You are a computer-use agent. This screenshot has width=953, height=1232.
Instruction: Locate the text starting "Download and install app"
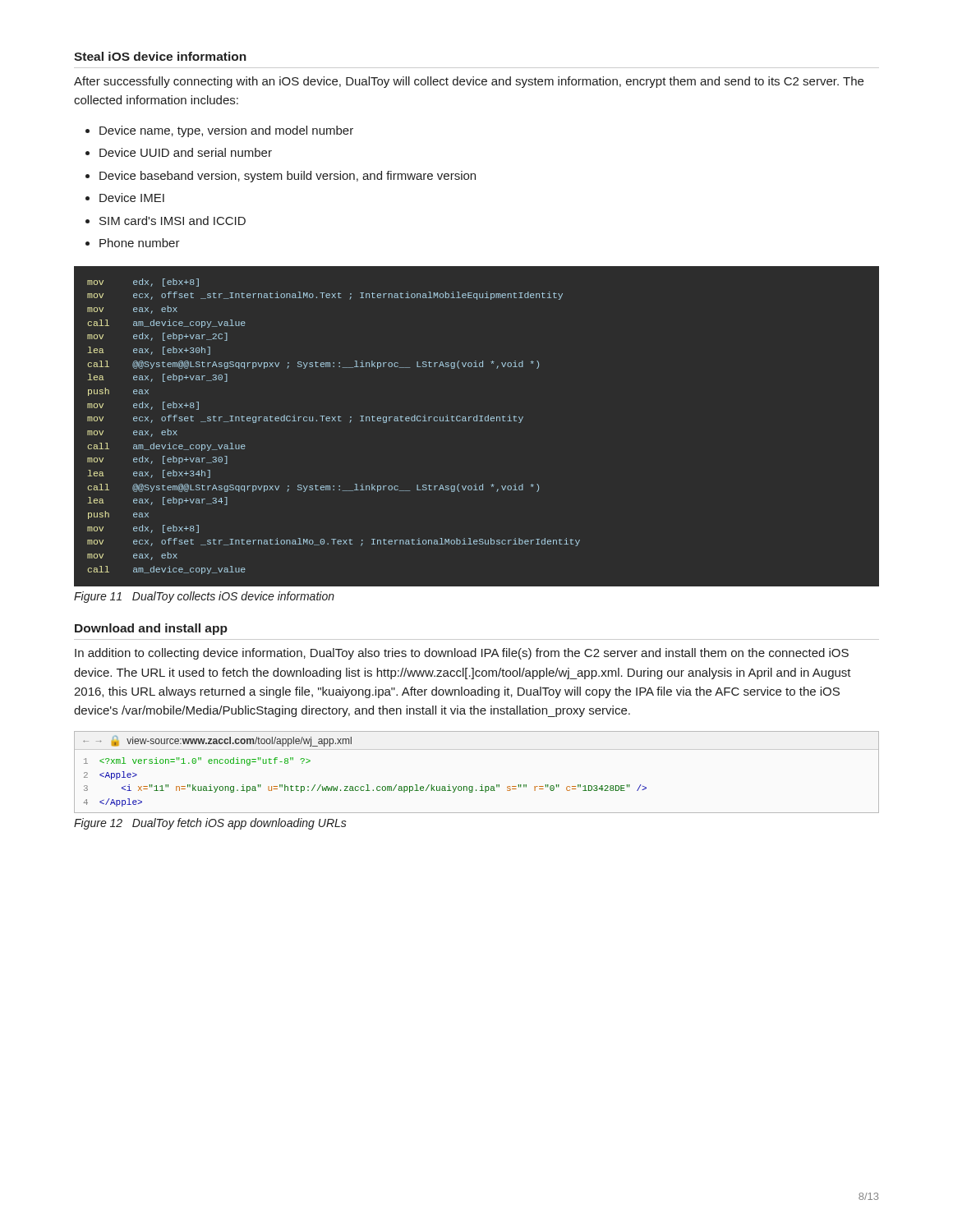pyautogui.click(x=151, y=628)
